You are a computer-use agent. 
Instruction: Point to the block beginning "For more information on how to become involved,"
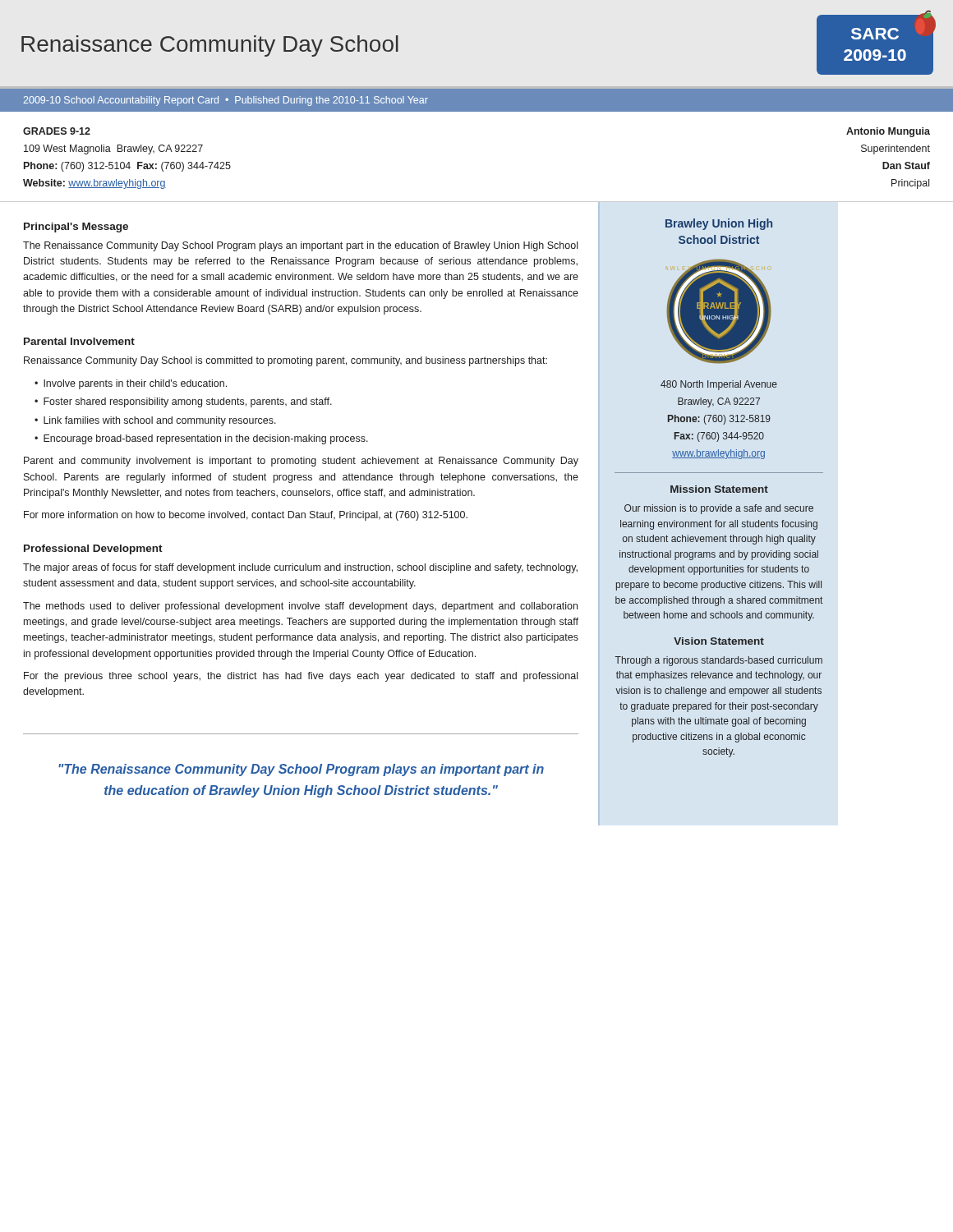pyautogui.click(x=246, y=515)
